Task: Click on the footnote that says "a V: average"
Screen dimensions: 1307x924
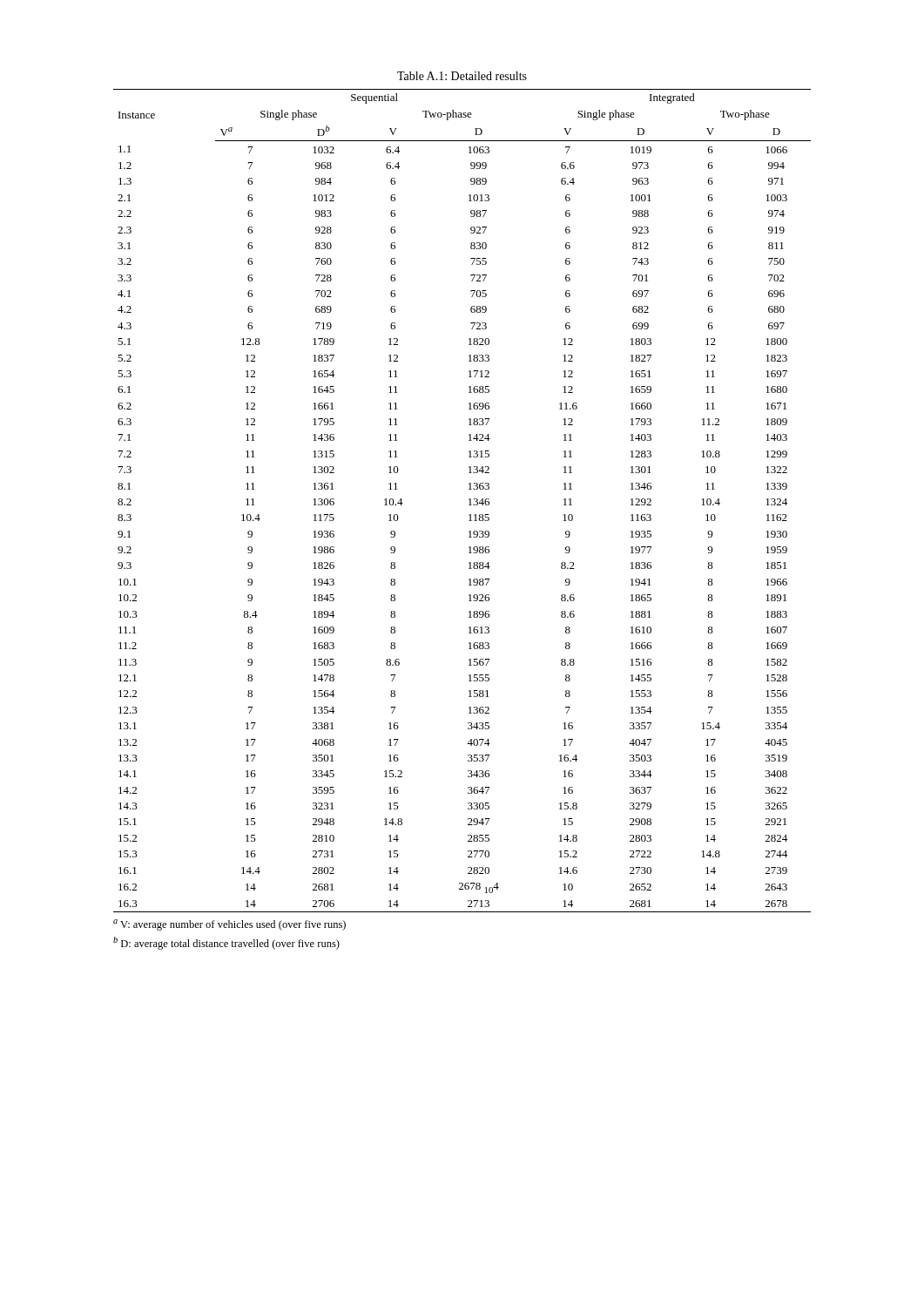Action: 230,923
